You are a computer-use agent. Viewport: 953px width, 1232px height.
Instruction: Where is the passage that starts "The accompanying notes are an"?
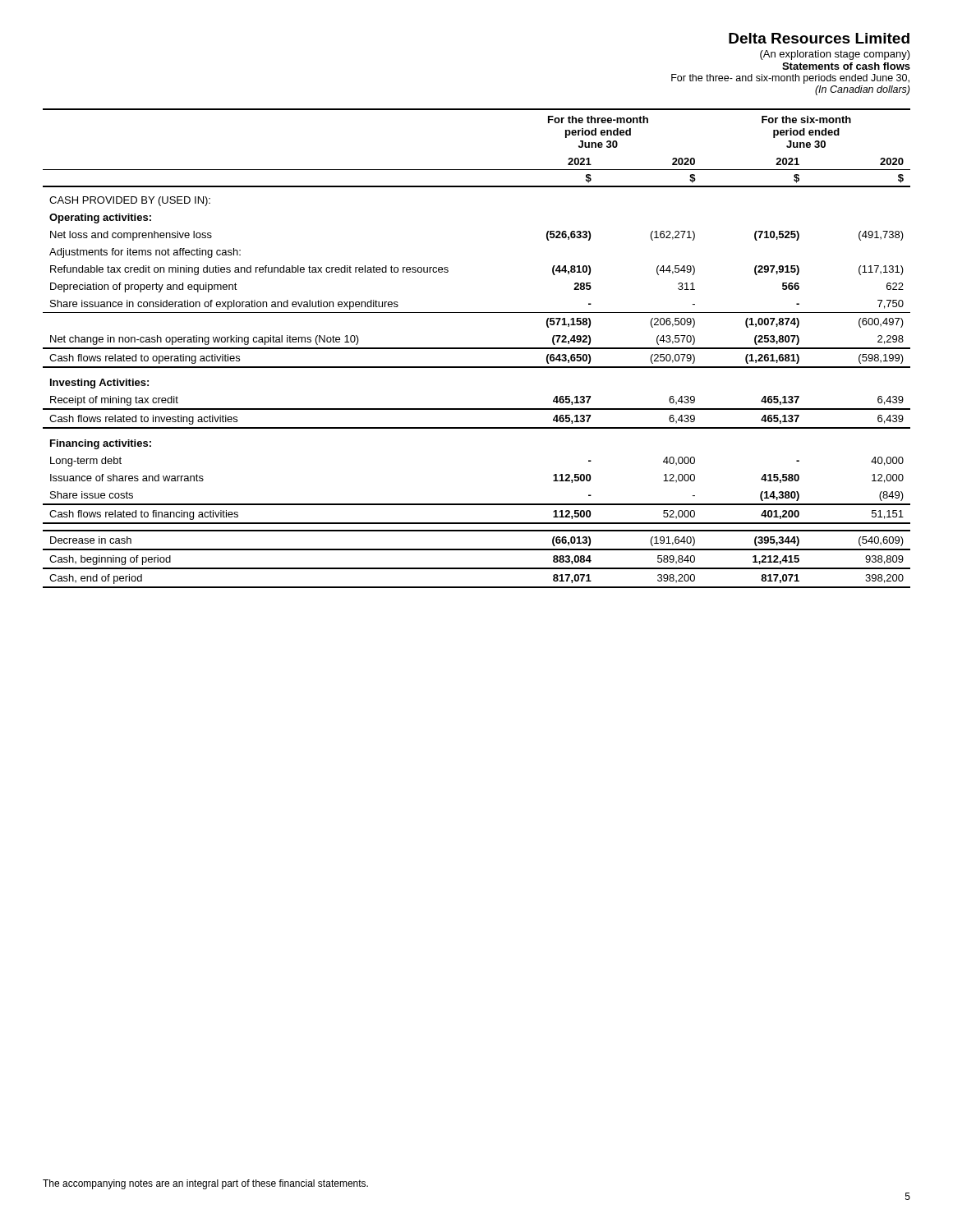(x=206, y=1184)
